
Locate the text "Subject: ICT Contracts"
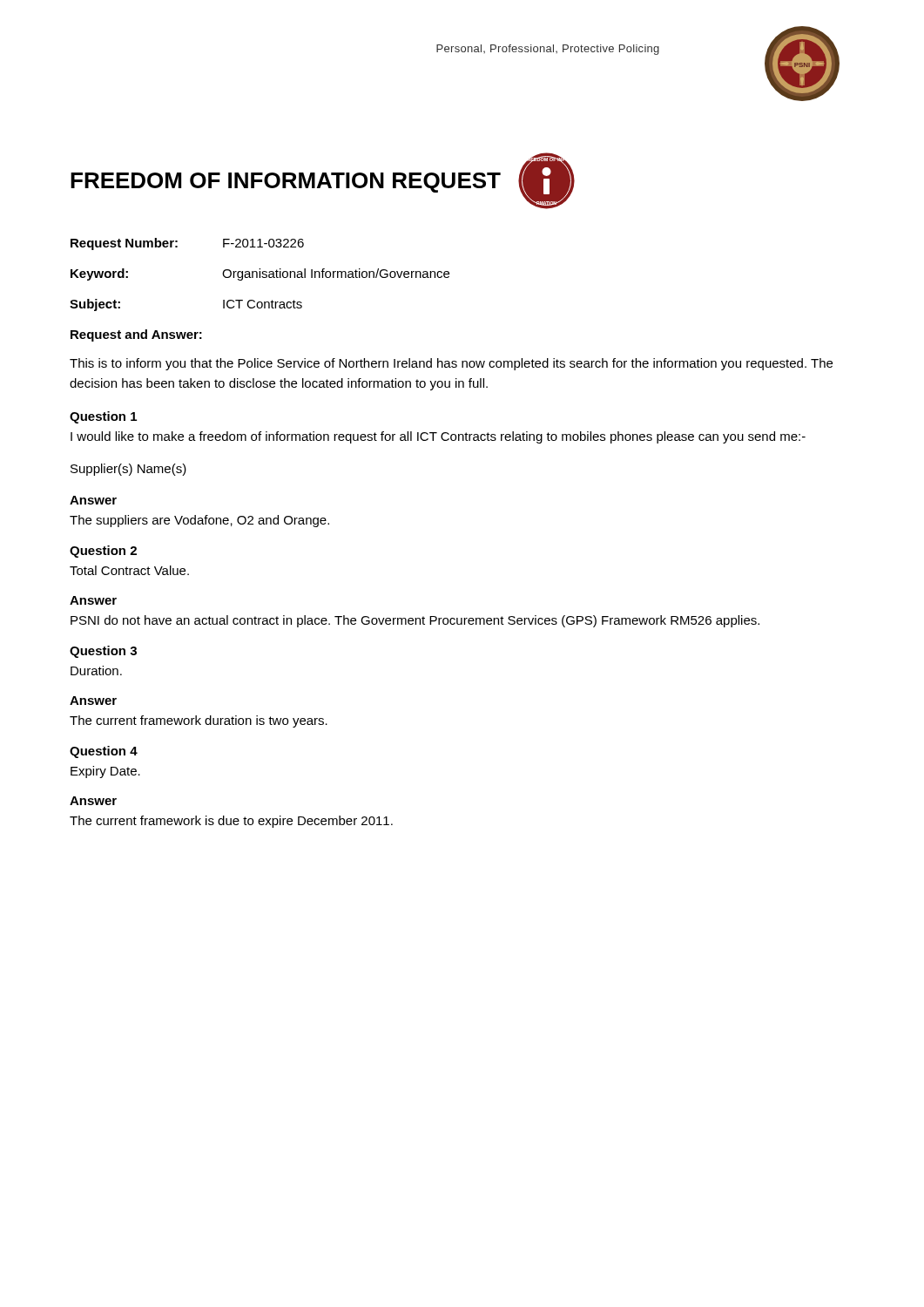(x=92, y=305)
